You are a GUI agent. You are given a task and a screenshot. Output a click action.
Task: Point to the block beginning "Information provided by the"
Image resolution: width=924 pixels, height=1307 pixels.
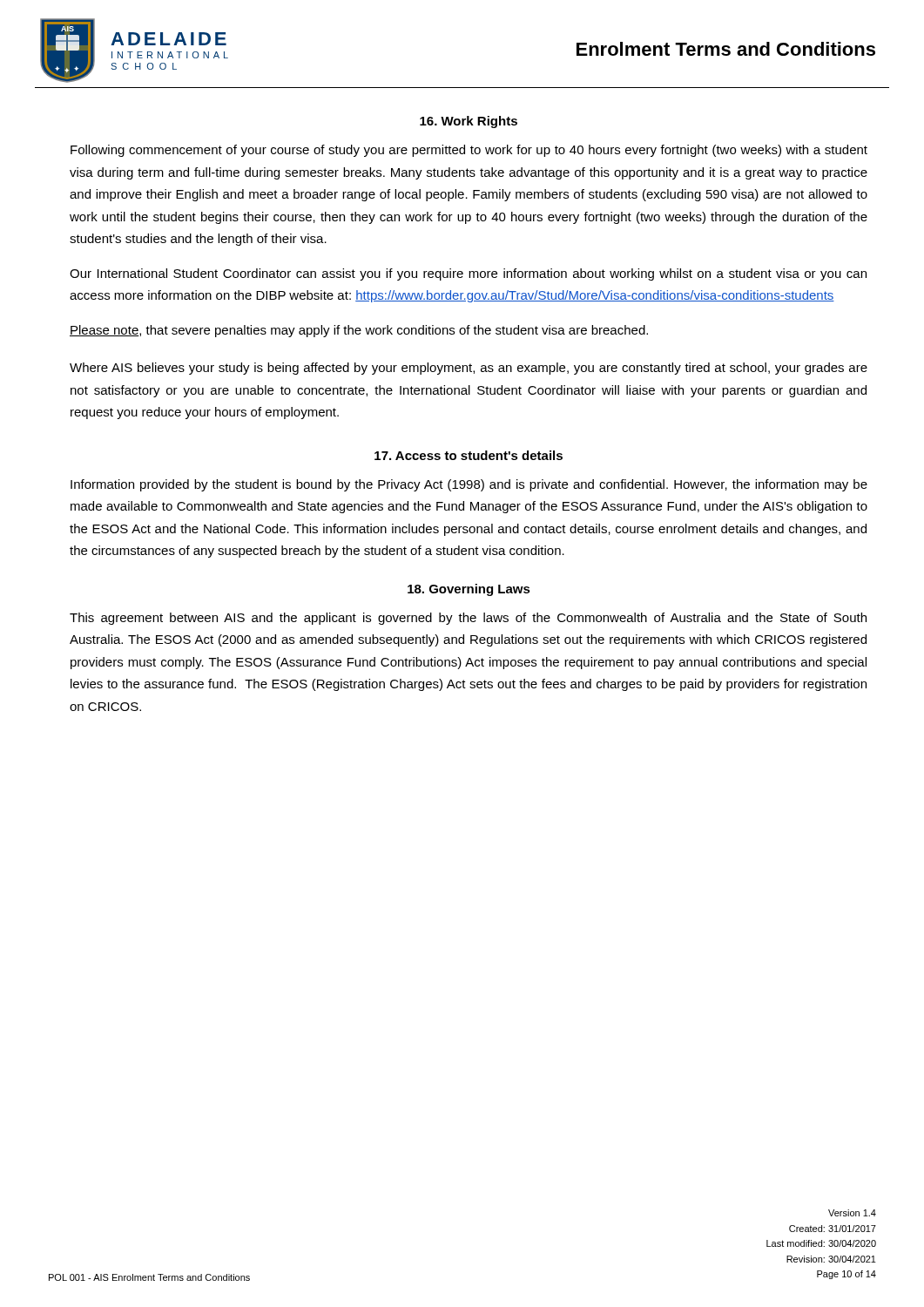pyautogui.click(x=469, y=517)
